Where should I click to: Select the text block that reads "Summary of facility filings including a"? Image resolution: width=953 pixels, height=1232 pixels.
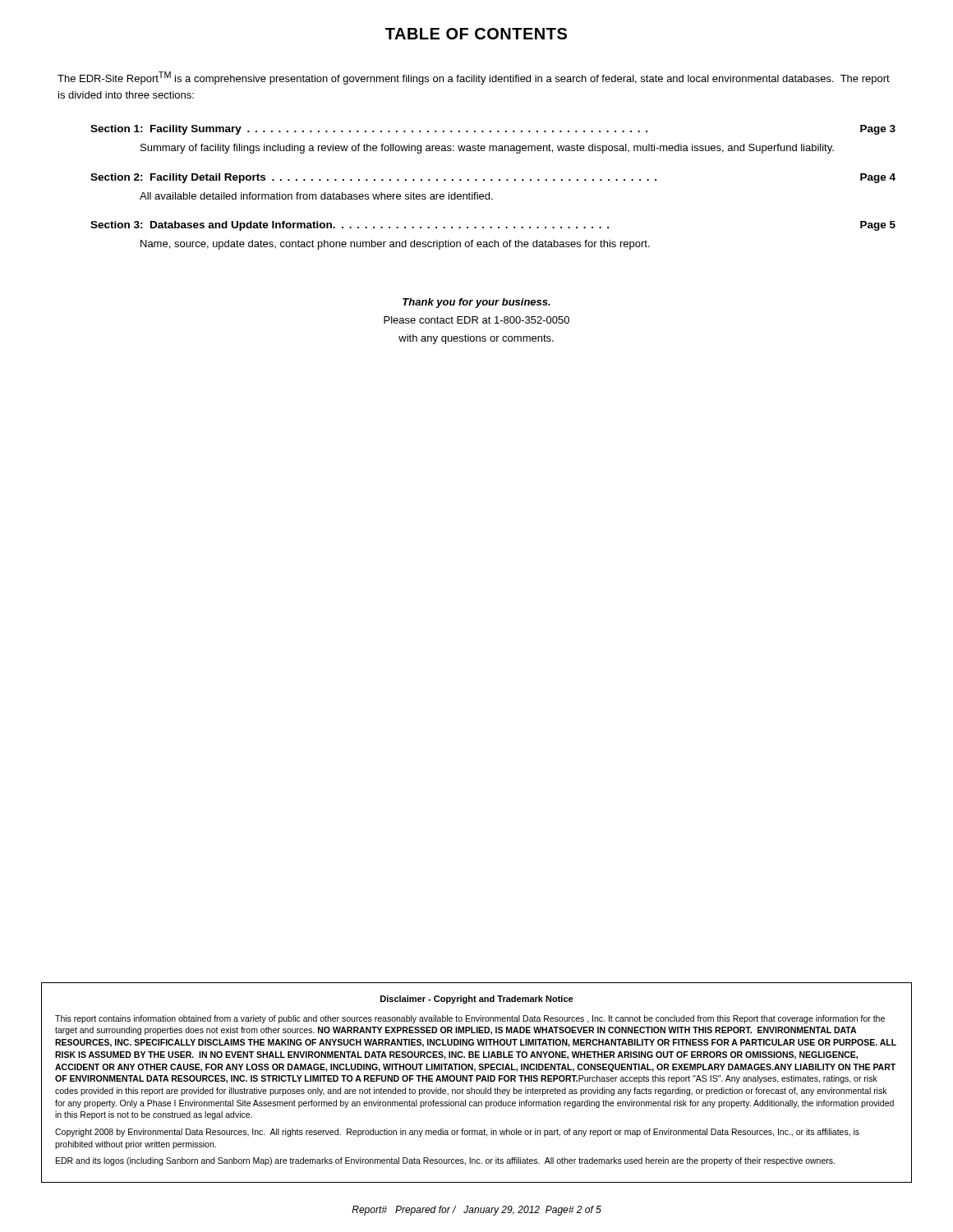487,148
